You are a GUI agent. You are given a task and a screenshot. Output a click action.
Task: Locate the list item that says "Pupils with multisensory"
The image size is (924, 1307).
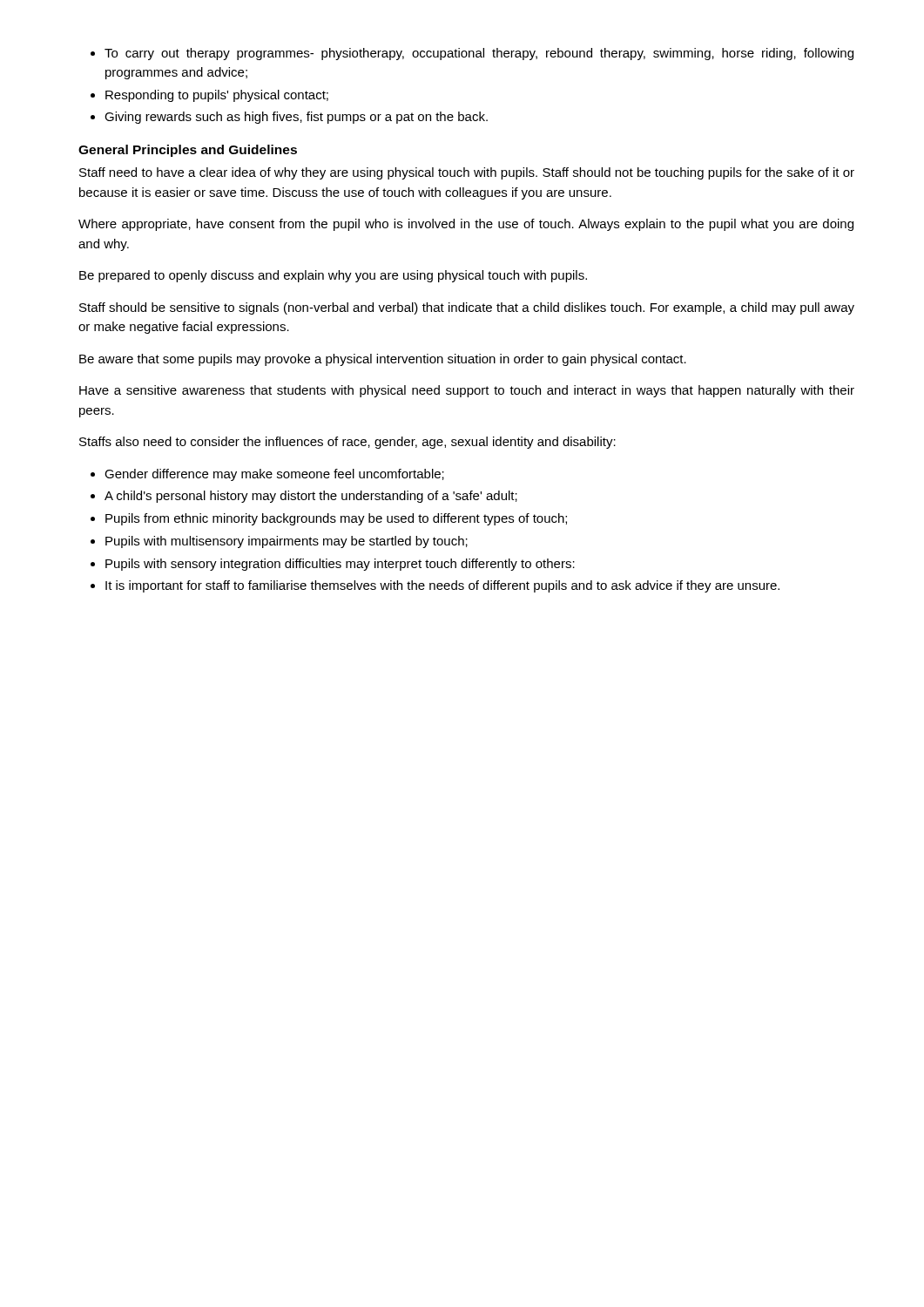click(287, 542)
